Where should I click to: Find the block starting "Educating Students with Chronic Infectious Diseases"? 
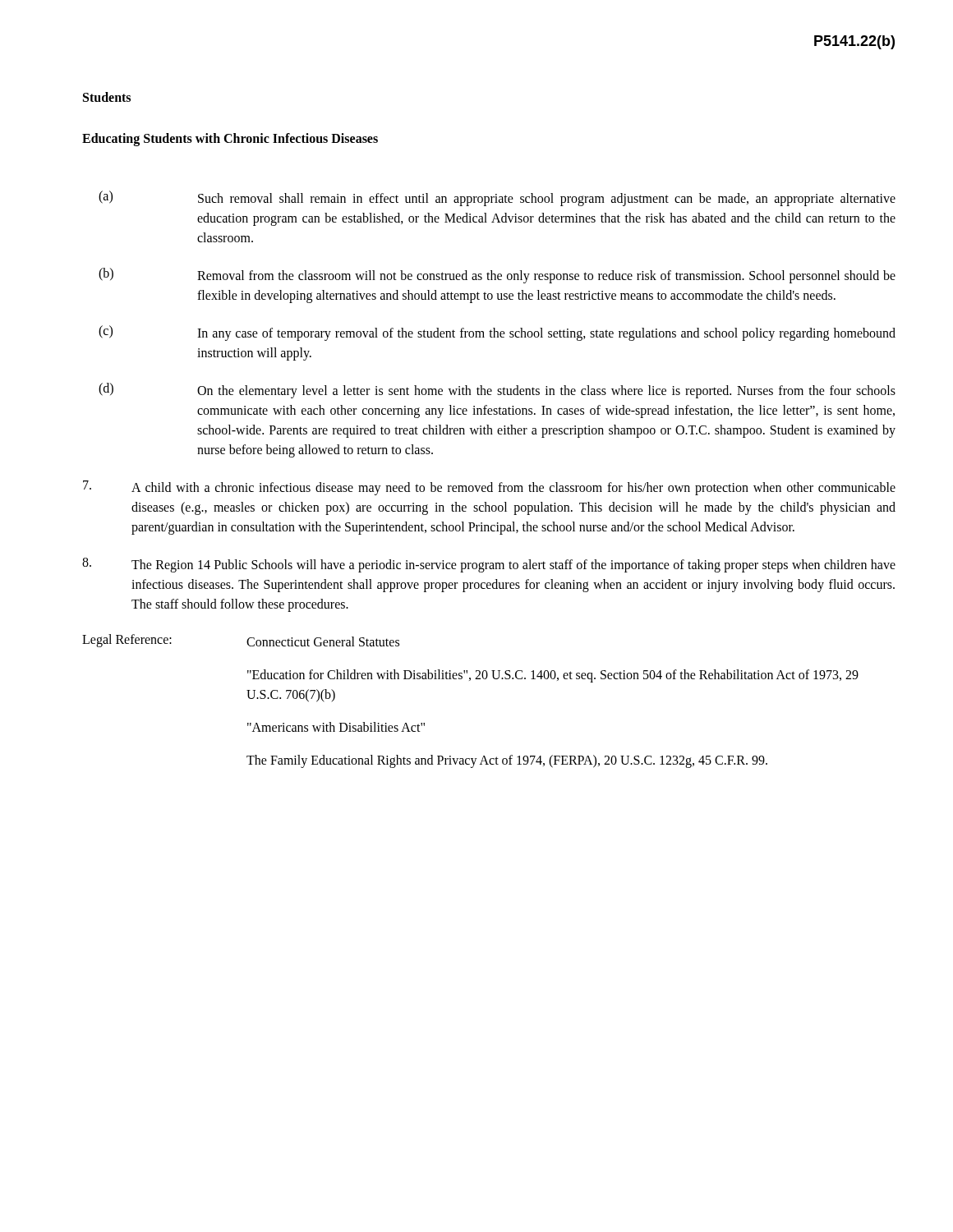click(230, 138)
